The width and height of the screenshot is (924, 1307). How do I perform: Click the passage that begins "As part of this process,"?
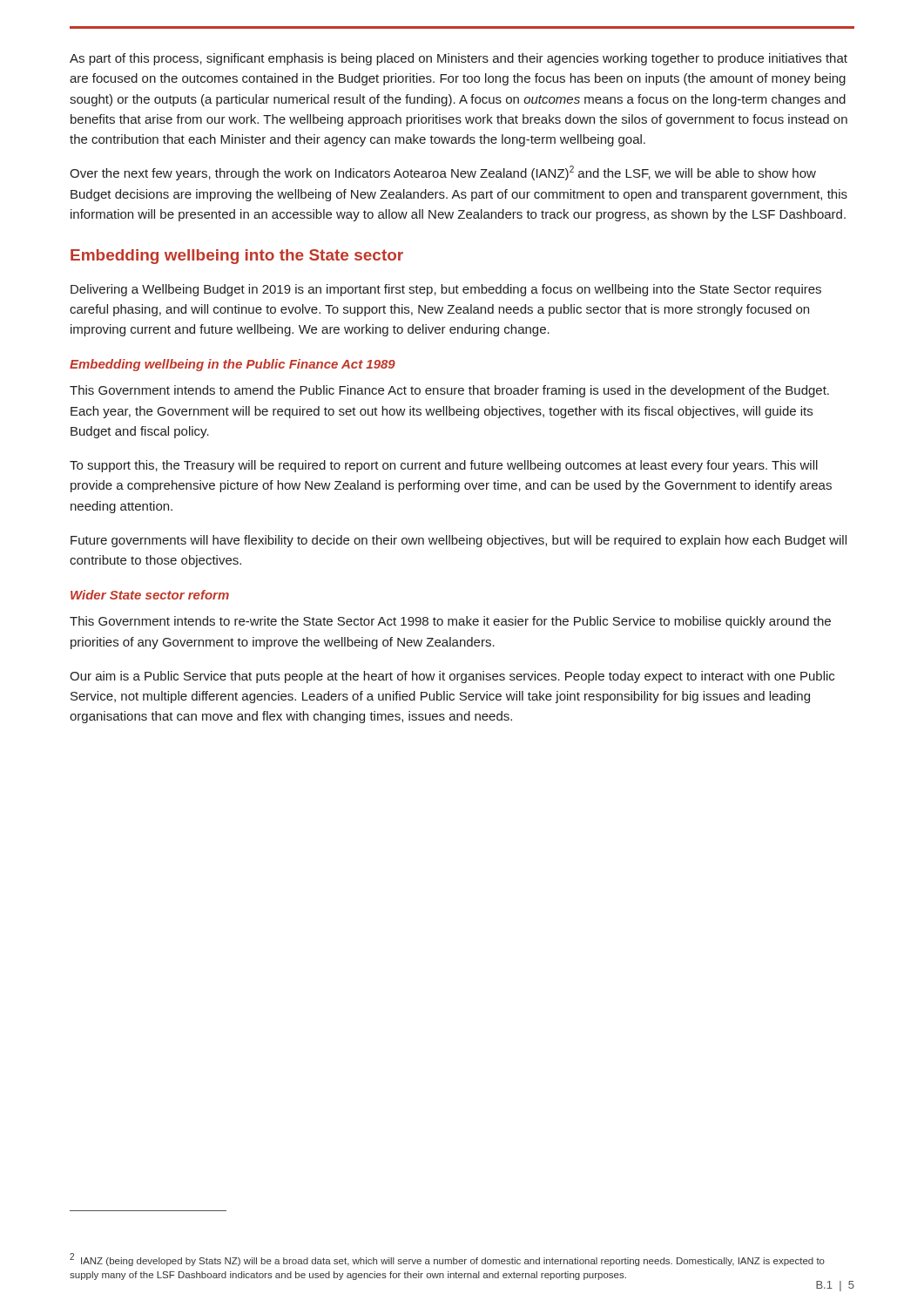tap(462, 99)
